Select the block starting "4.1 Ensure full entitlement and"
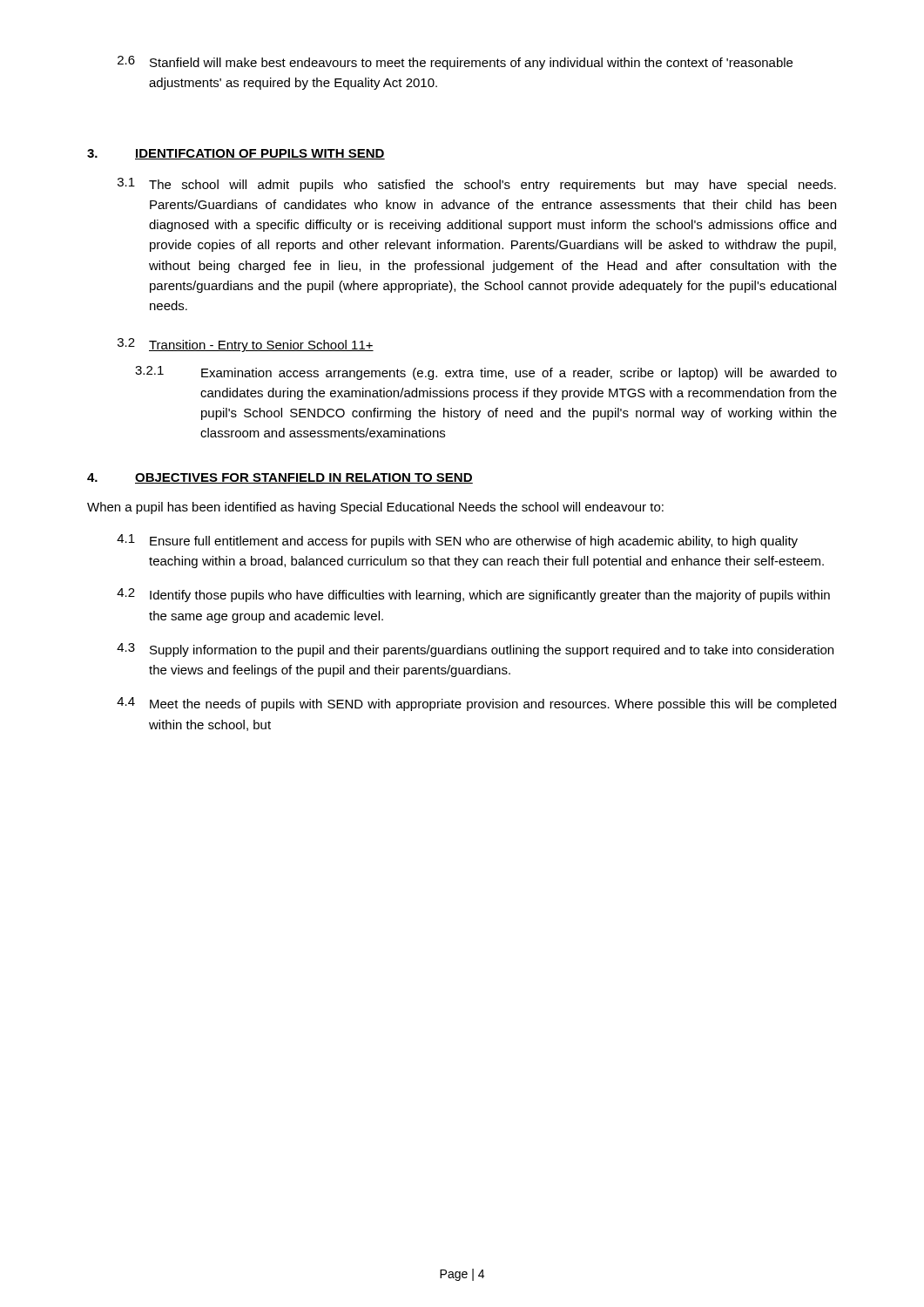924x1307 pixels. (462, 551)
